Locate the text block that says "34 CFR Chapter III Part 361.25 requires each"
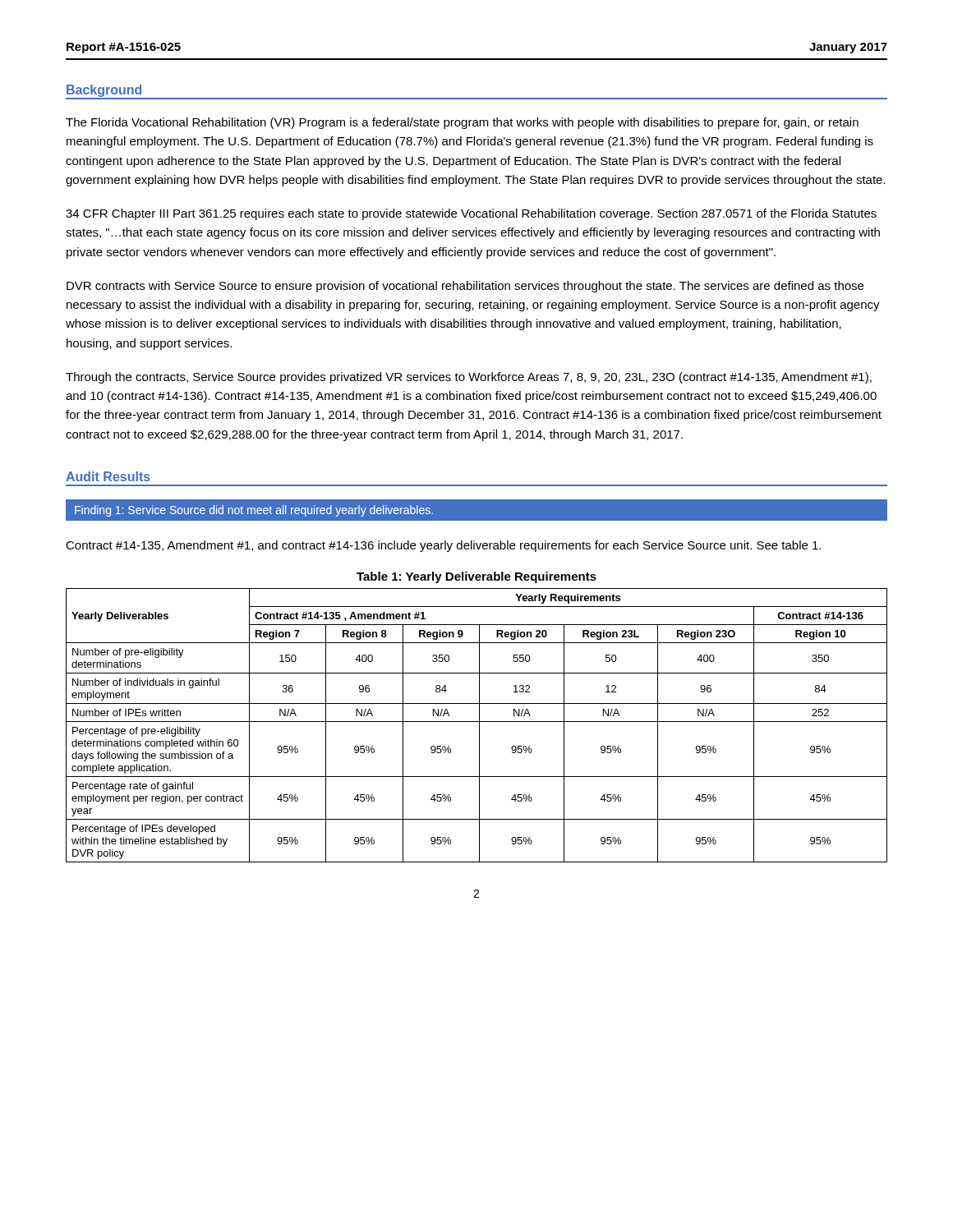Viewport: 953px width, 1232px height. tap(473, 232)
